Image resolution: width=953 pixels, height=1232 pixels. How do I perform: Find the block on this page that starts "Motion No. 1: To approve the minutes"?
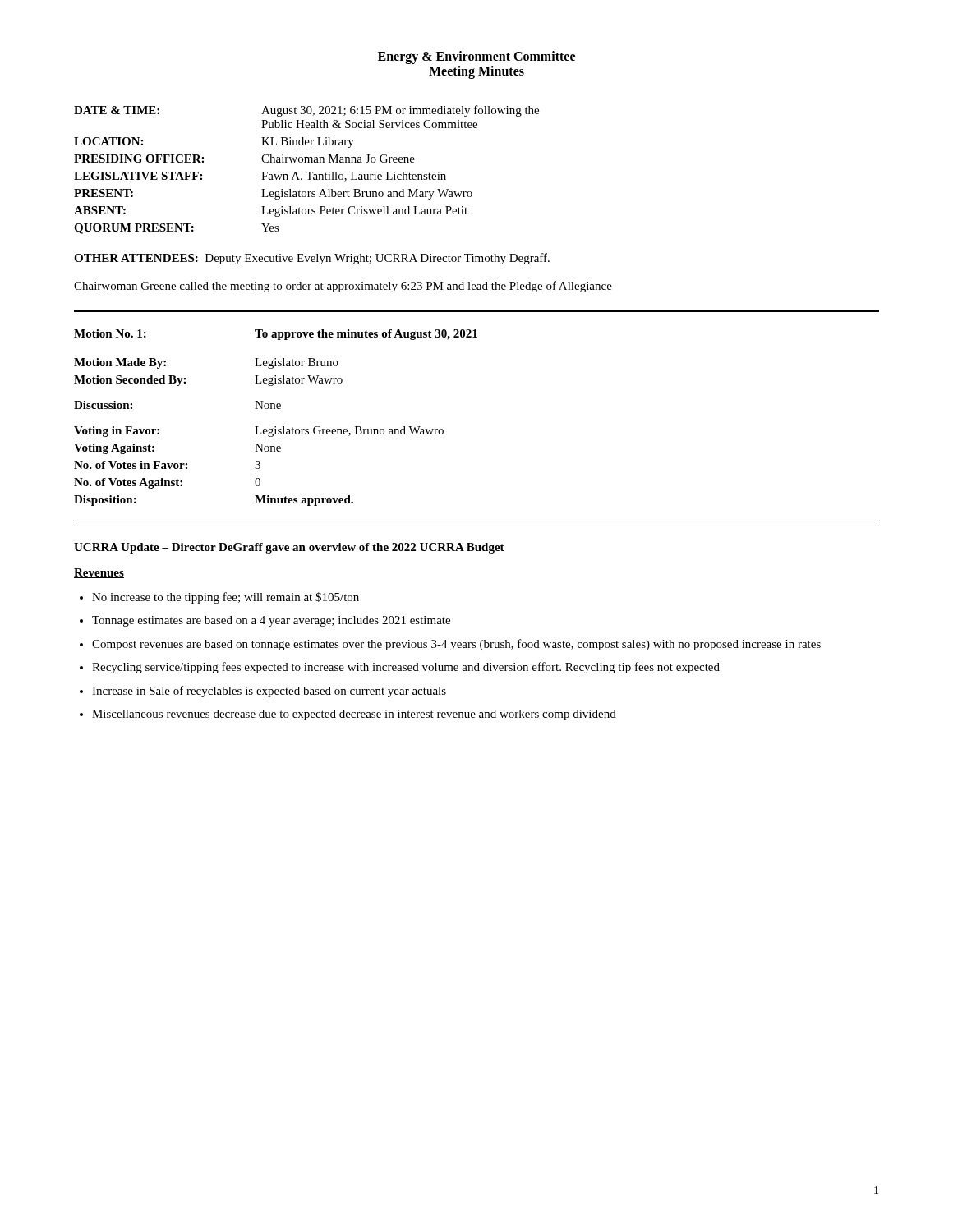pos(476,333)
